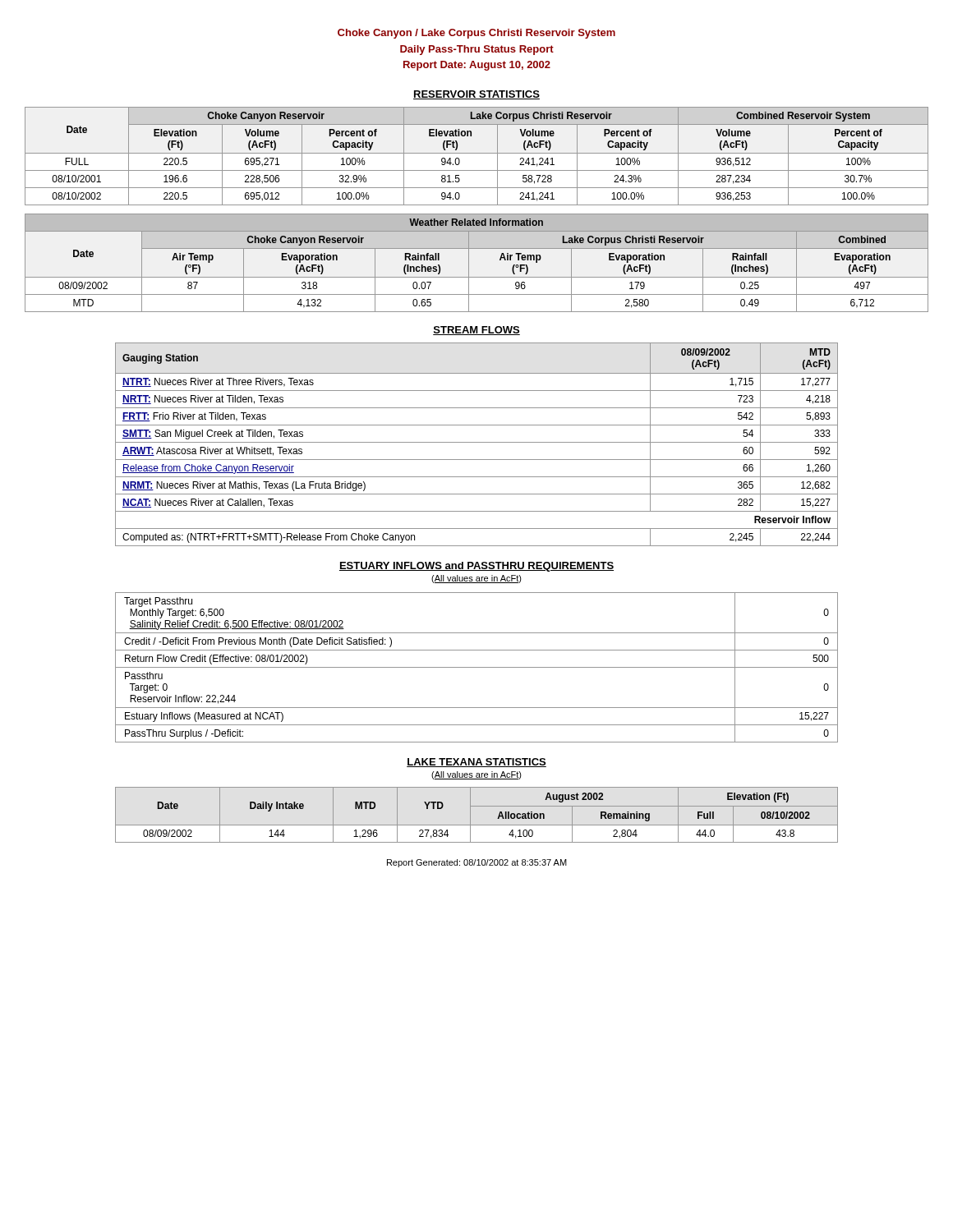This screenshot has height=1232, width=953.
Task: Click the section header that begins "ESTUARY INFLOWS and PASSTHRU REQUIREMENTS"
Action: 476,571
